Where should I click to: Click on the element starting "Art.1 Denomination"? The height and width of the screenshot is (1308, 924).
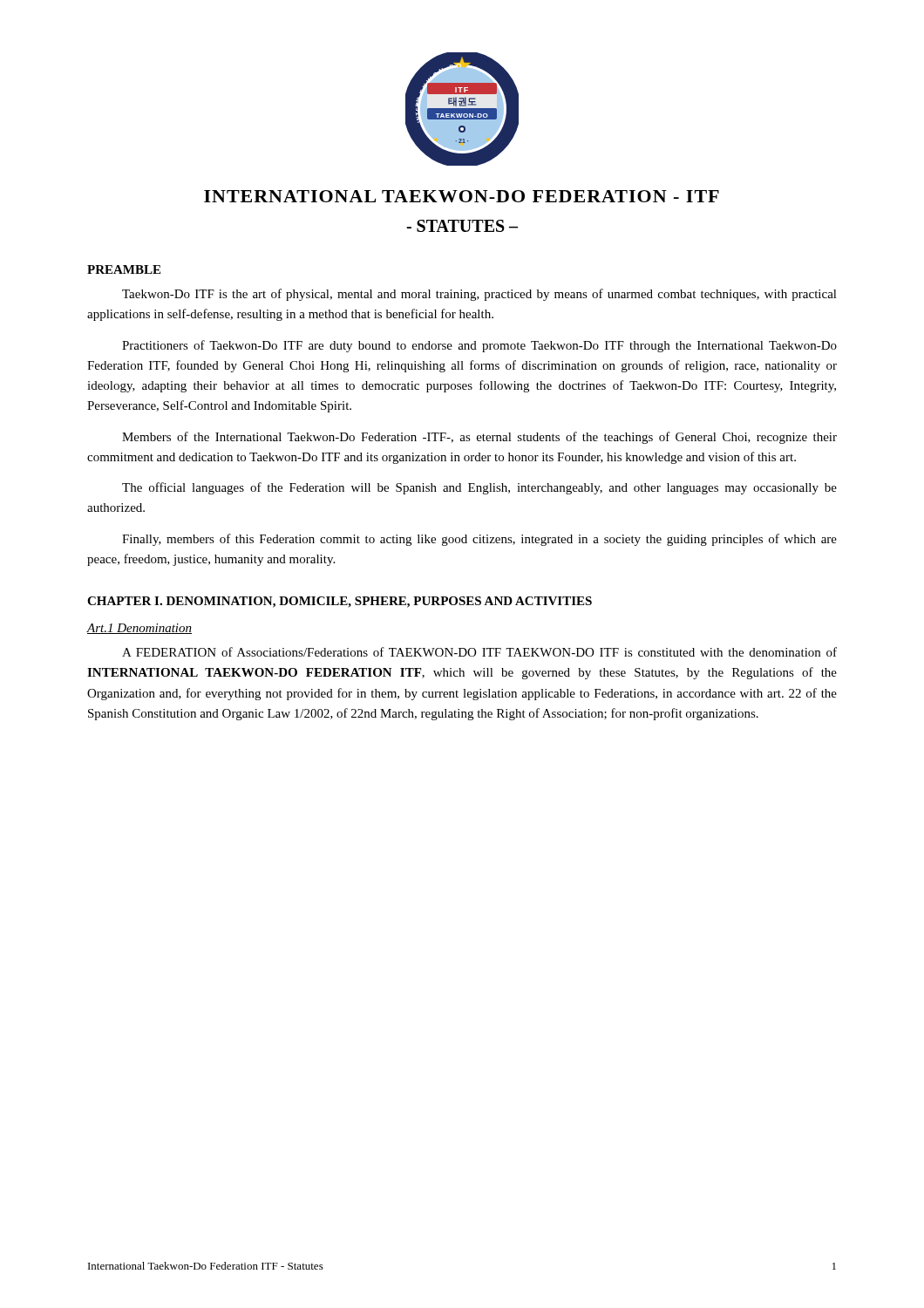(x=139, y=628)
